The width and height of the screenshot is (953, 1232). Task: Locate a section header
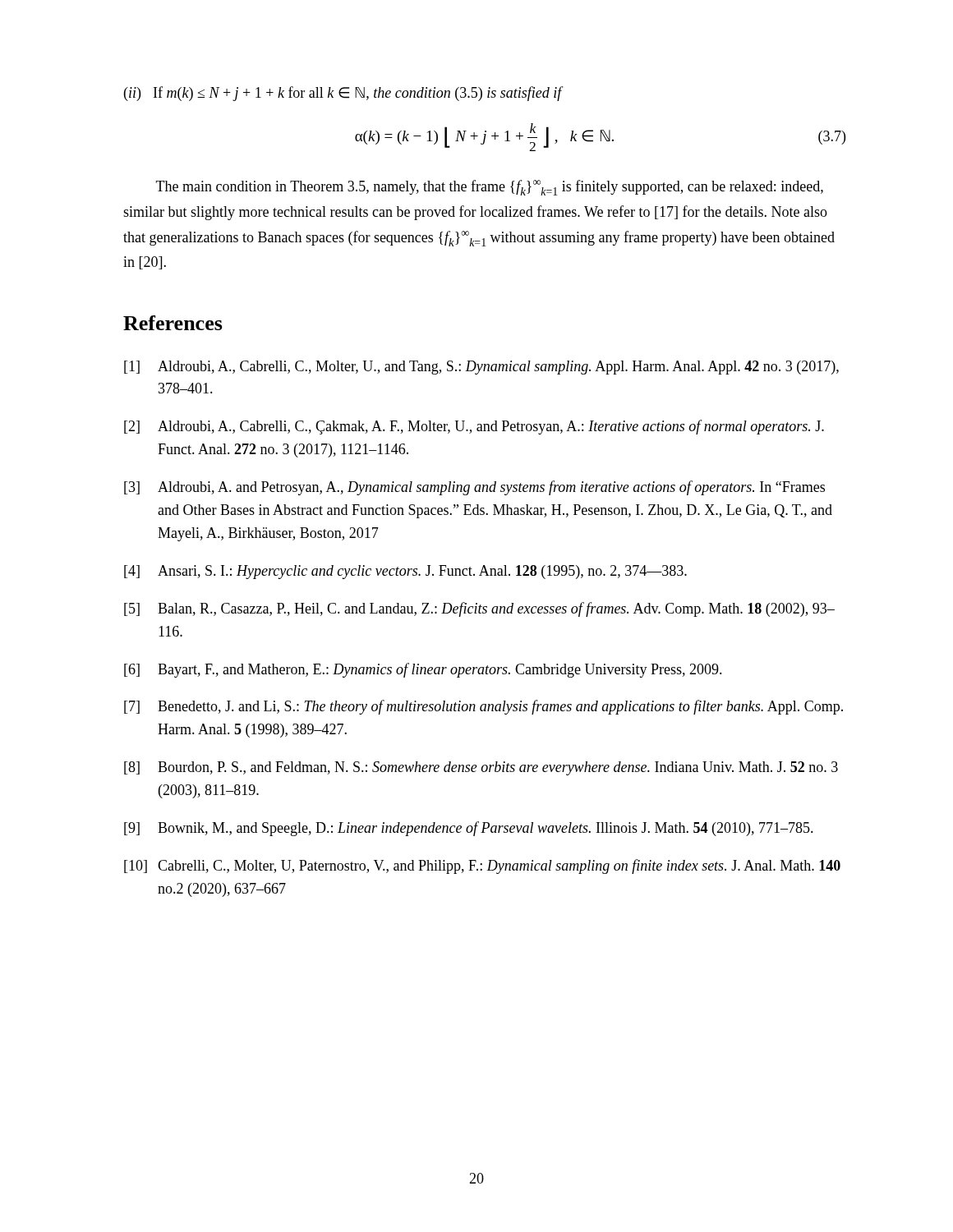click(485, 324)
